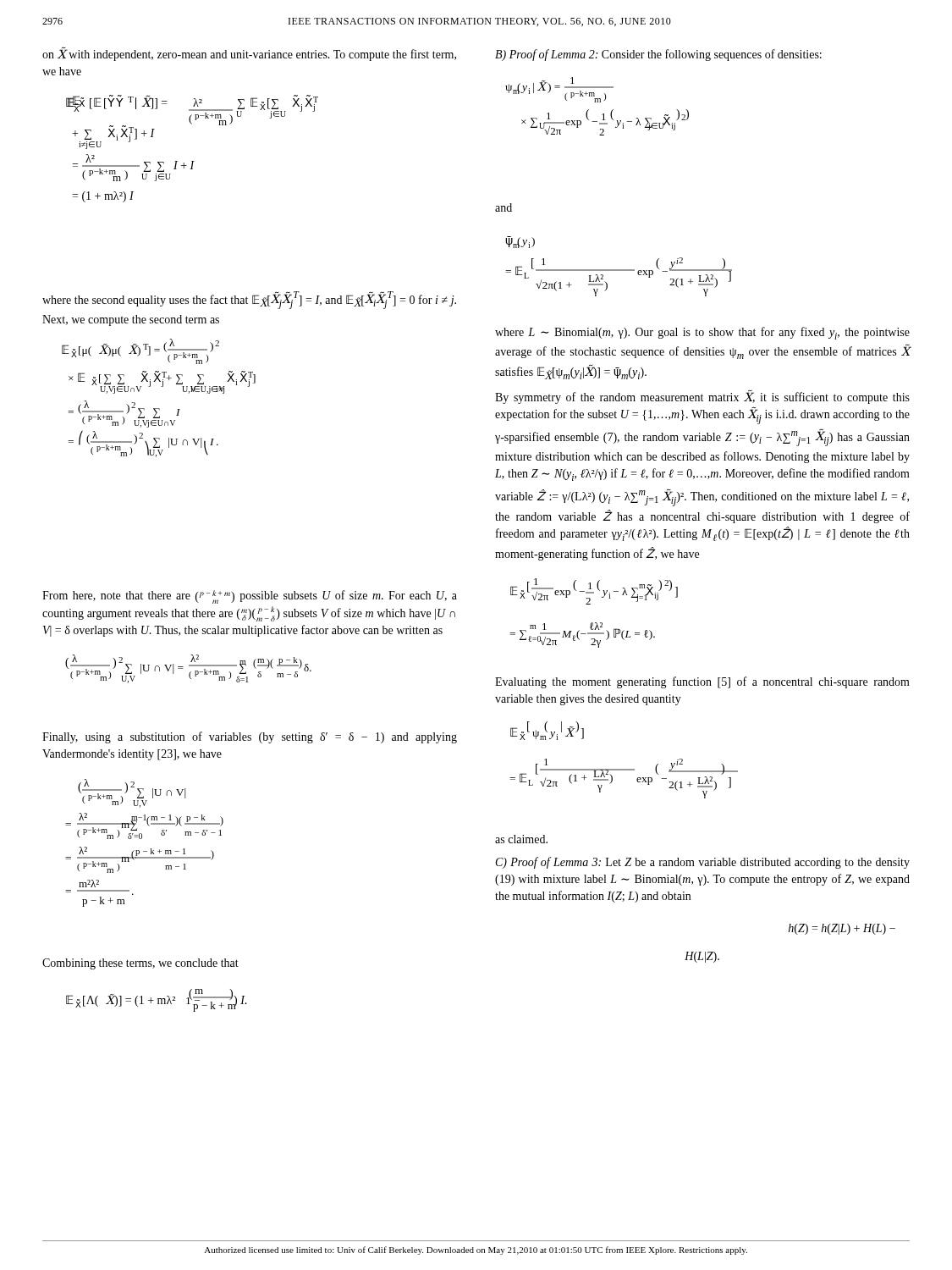Screen dimensions: 1270x952
Task: Where is the formula that starts "𝔼 𝔼 X̃ 𝔼X̃ [𝔼 [Ỹ"?
Action: pos(192,122)
